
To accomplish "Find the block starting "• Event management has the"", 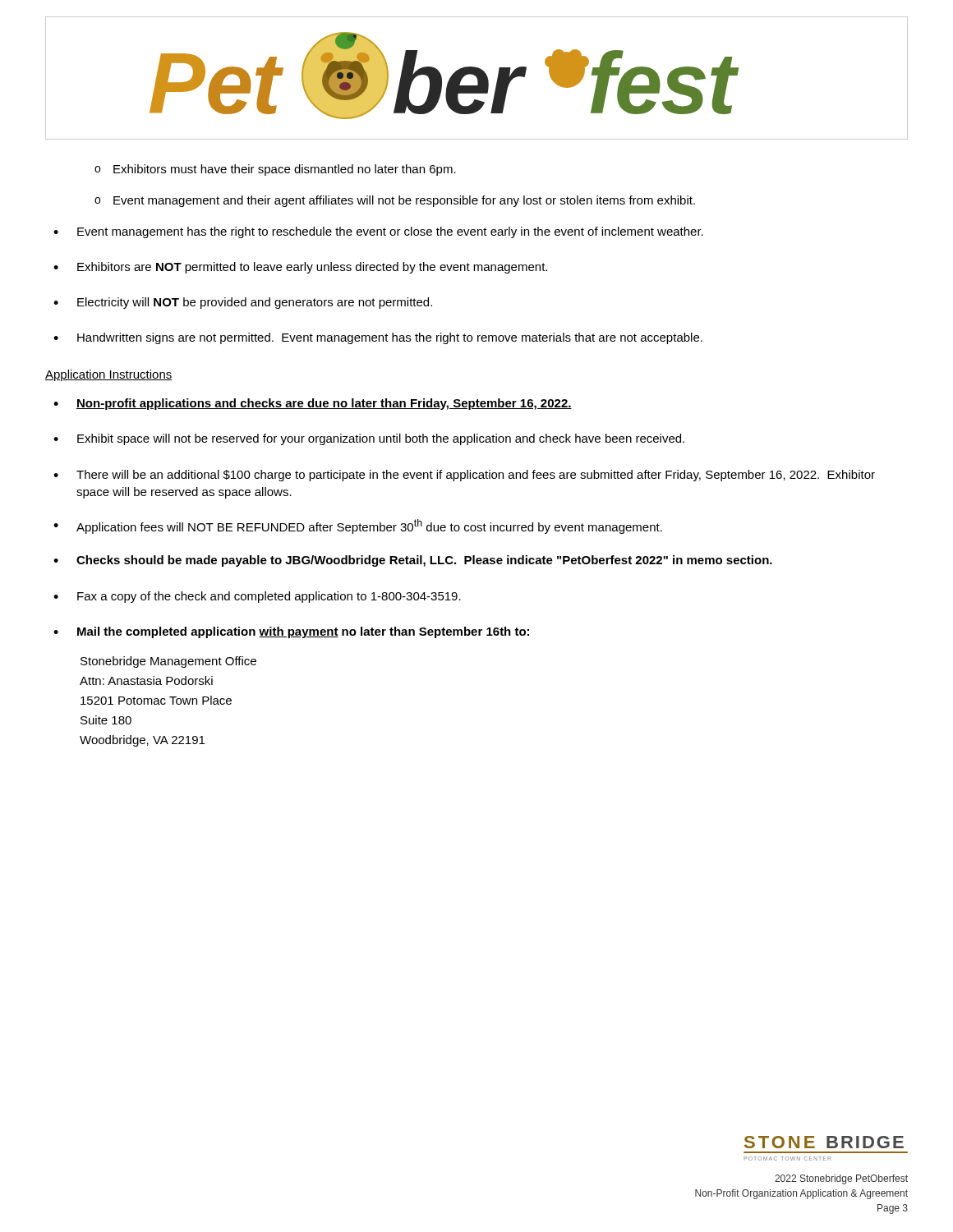I will coord(481,232).
